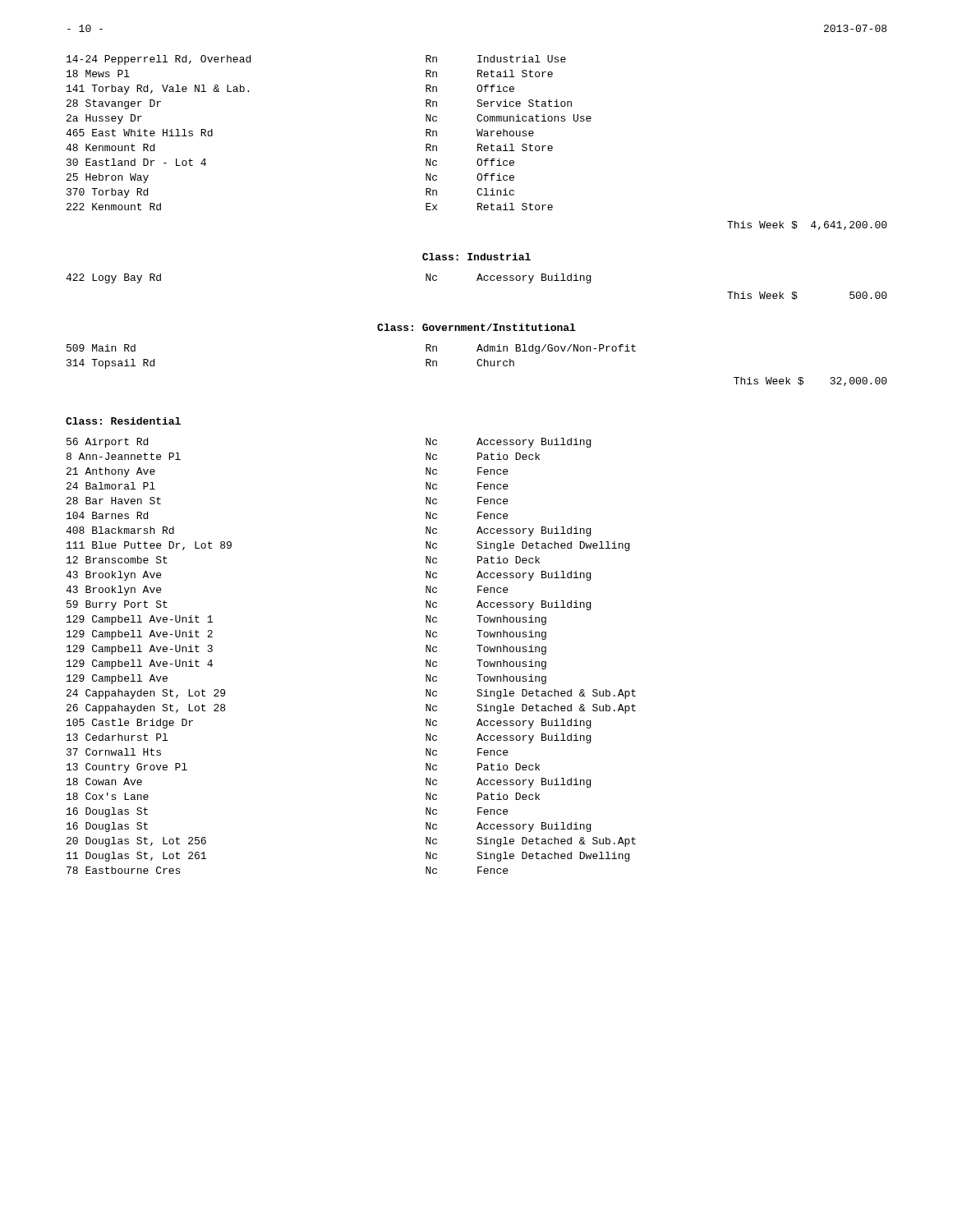Viewport: 953px width, 1232px height.
Task: Where does it say "This Week $ 4,641,200.00"?
Action: [x=807, y=225]
